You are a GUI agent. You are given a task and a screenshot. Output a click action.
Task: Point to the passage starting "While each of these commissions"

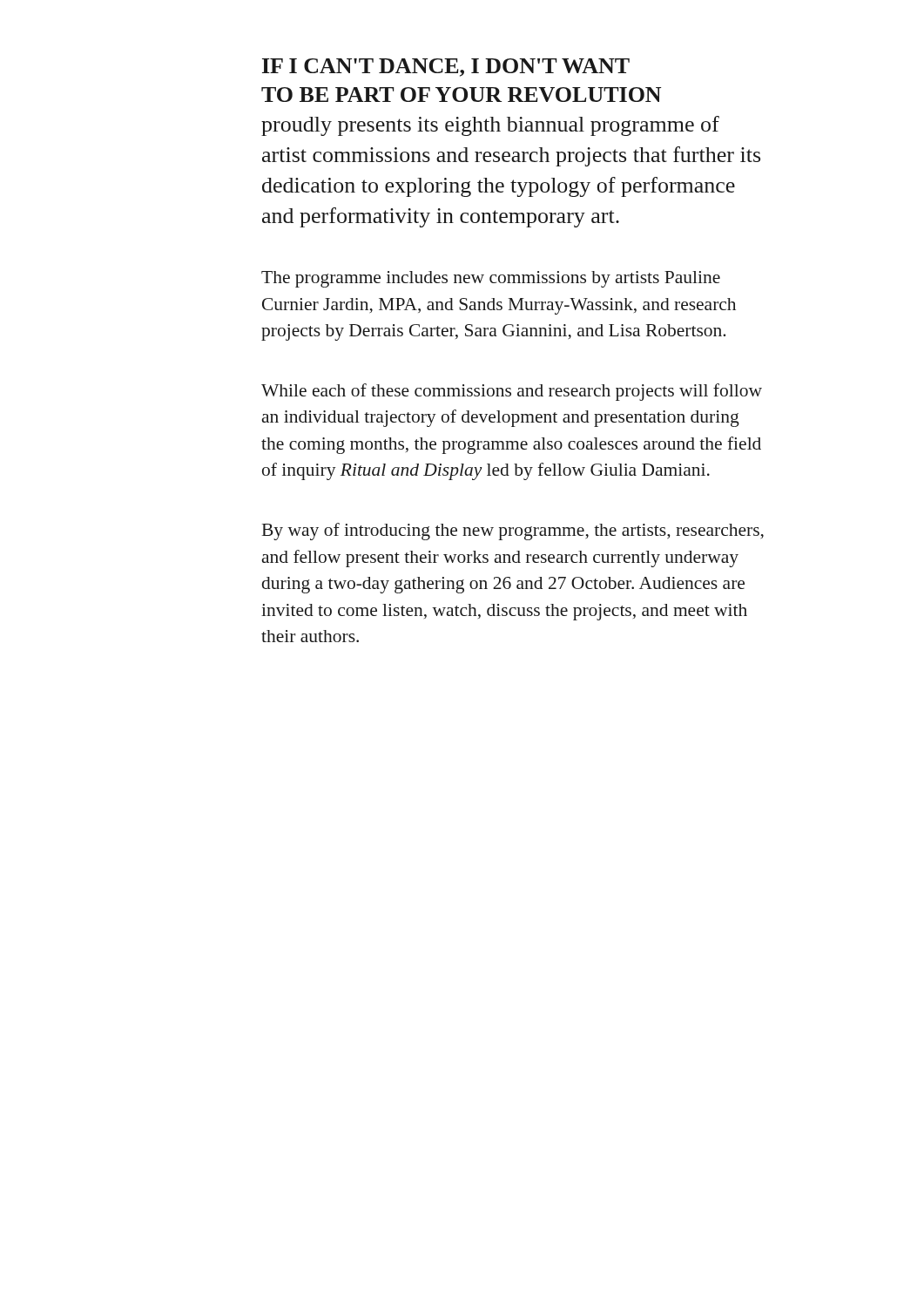pyautogui.click(x=512, y=430)
